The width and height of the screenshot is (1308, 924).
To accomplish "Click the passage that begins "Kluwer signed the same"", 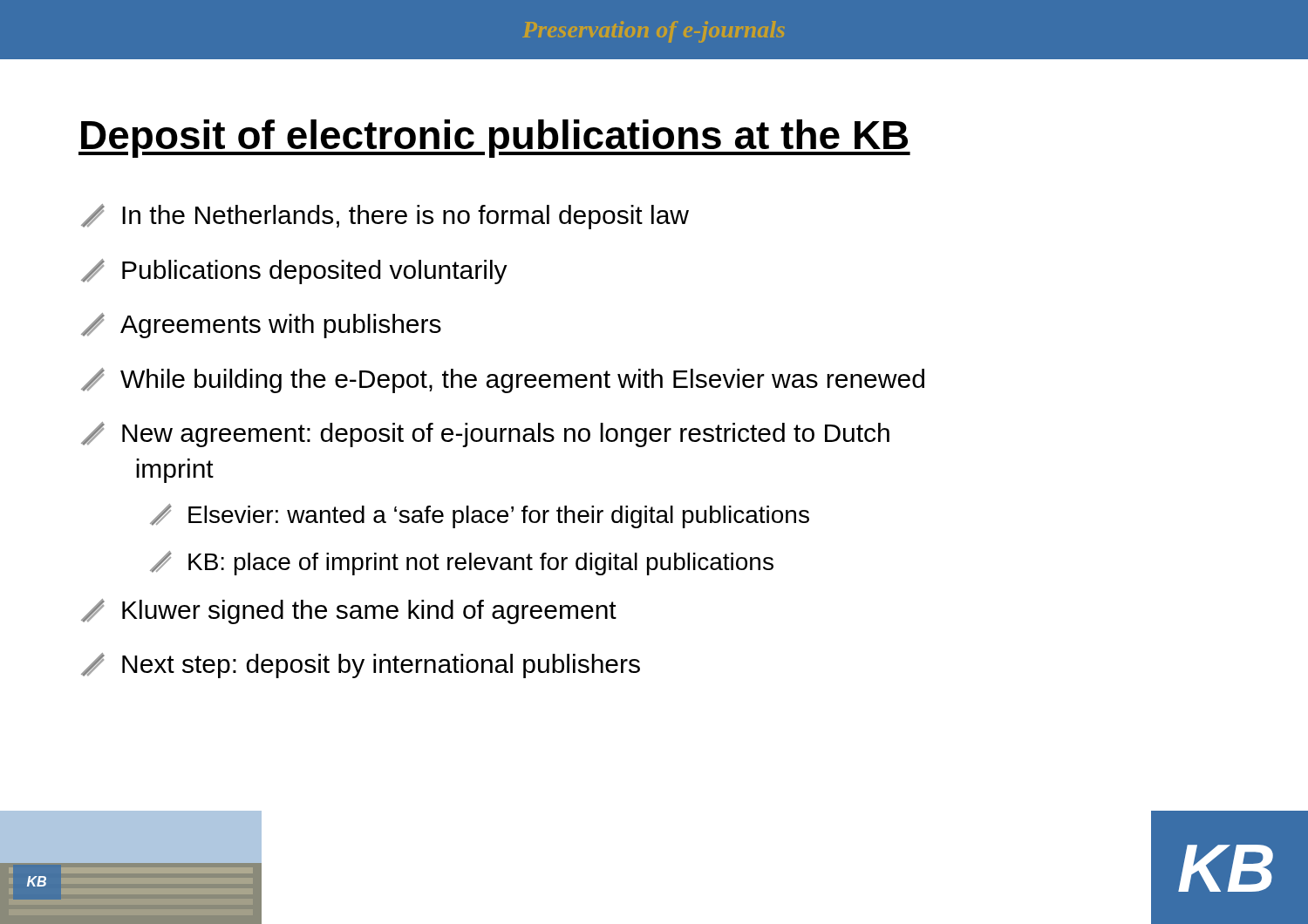I will click(349, 611).
